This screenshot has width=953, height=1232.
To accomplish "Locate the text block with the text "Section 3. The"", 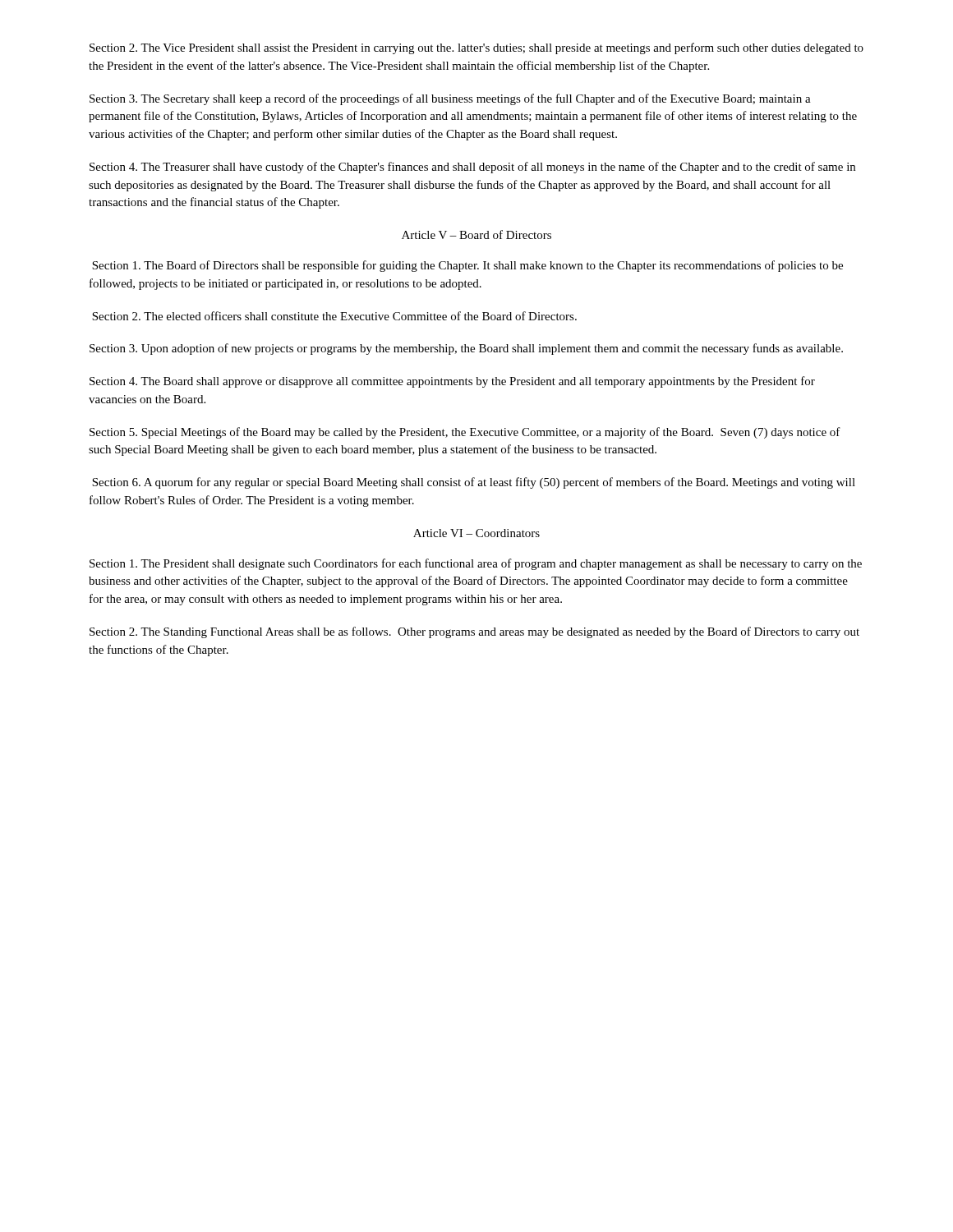I will point(473,116).
